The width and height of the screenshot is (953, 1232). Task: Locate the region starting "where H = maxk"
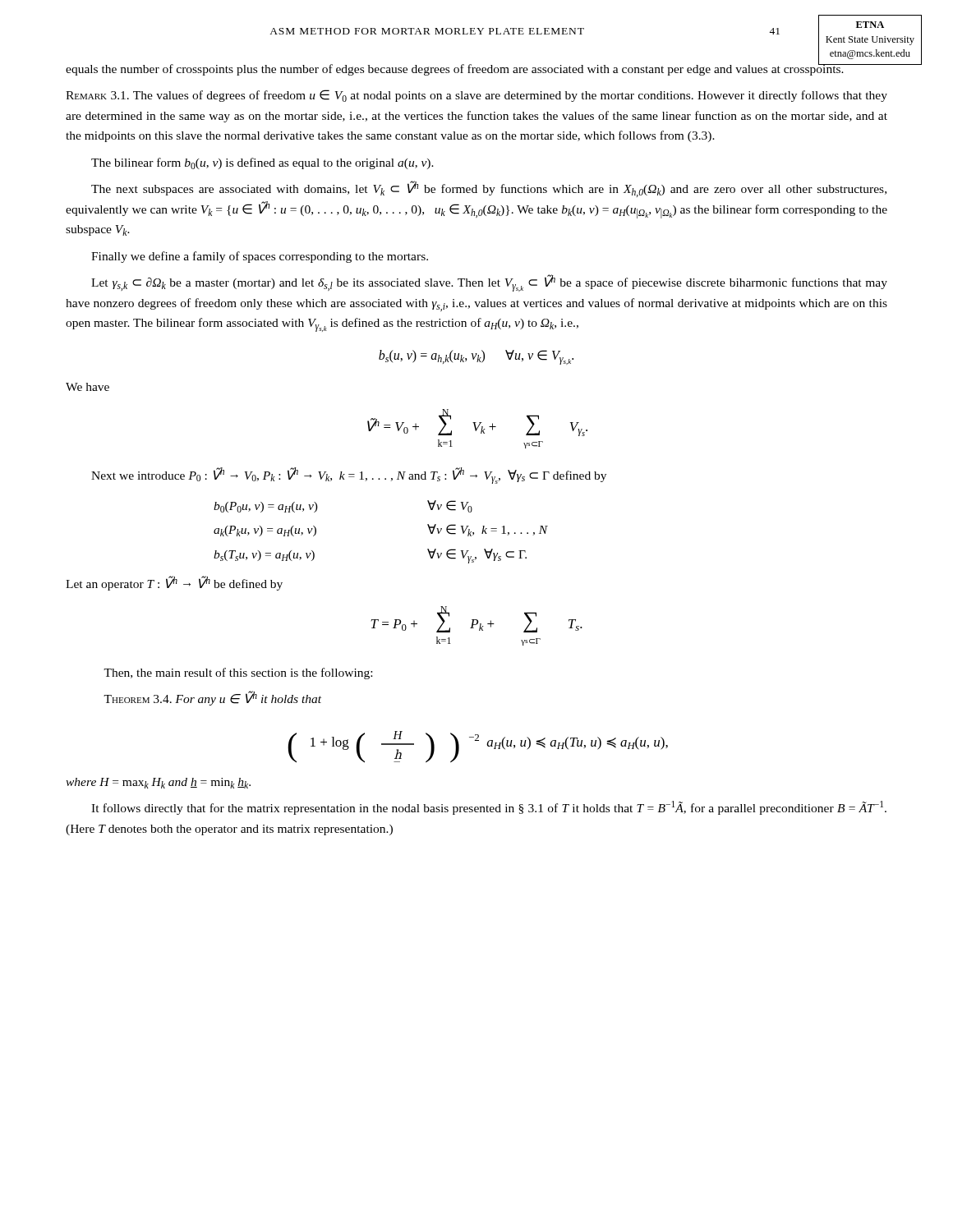[158, 783]
